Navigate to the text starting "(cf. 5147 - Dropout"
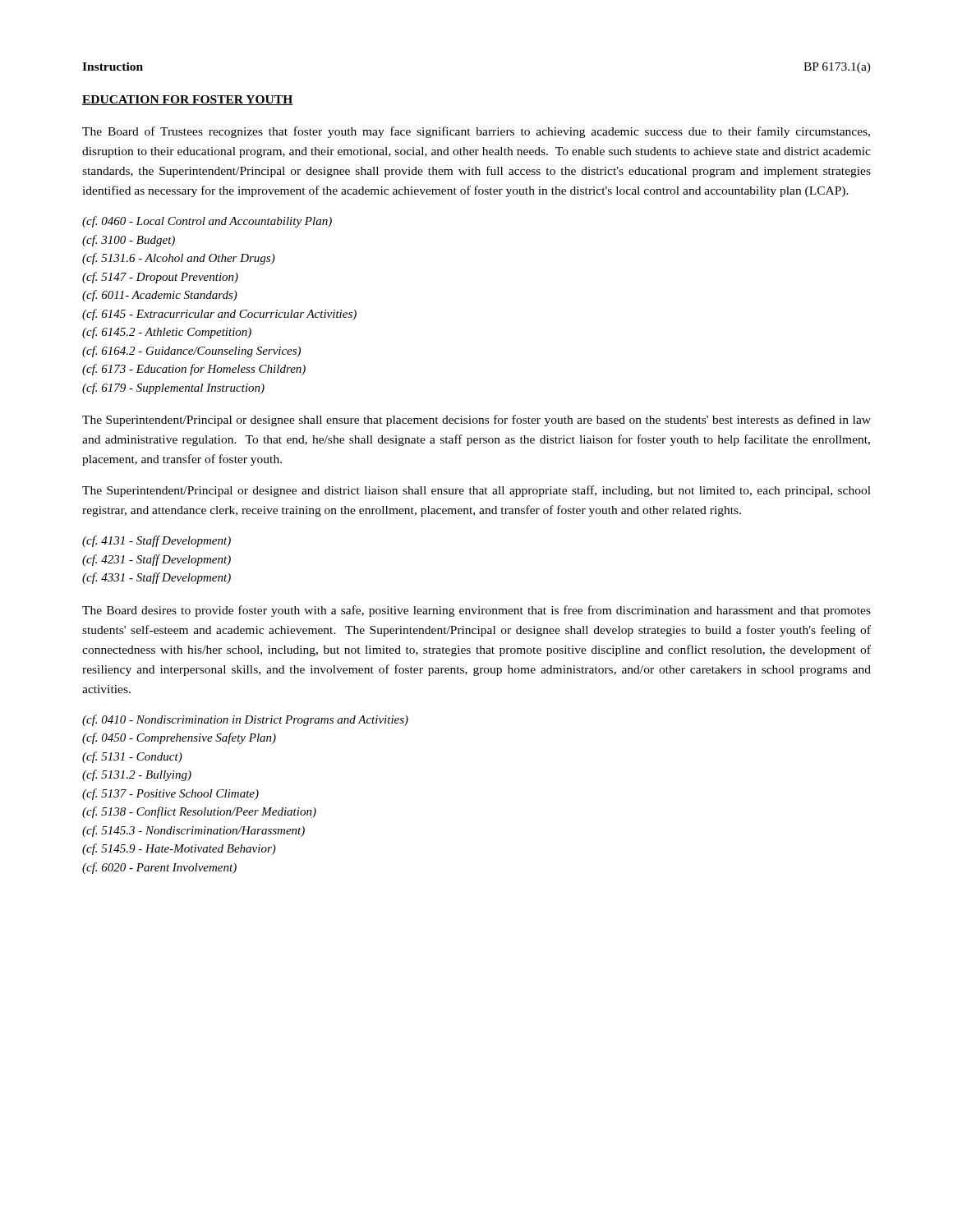This screenshot has height=1232, width=953. tap(160, 276)
